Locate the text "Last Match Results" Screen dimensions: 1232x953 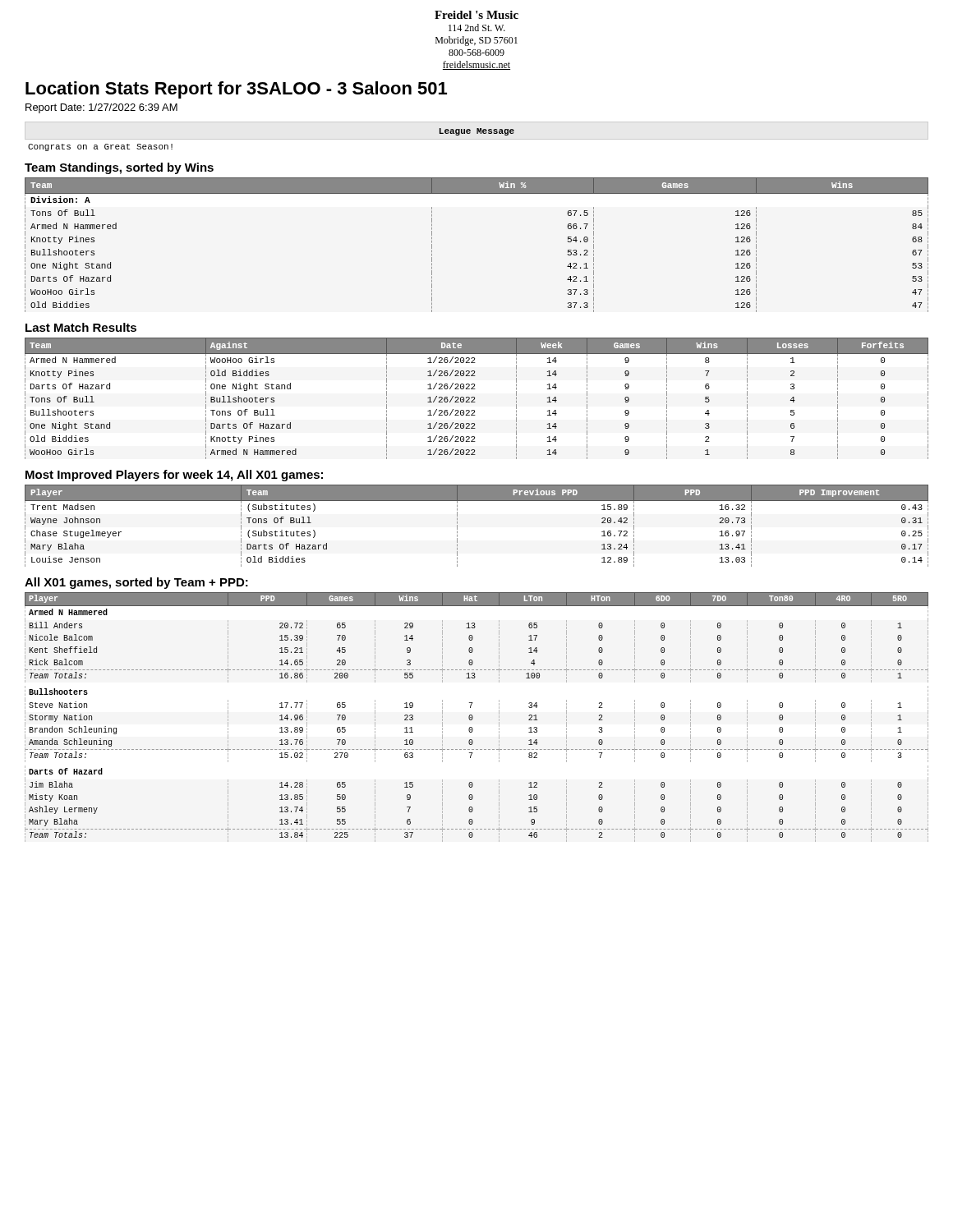(x=81, y=327)
